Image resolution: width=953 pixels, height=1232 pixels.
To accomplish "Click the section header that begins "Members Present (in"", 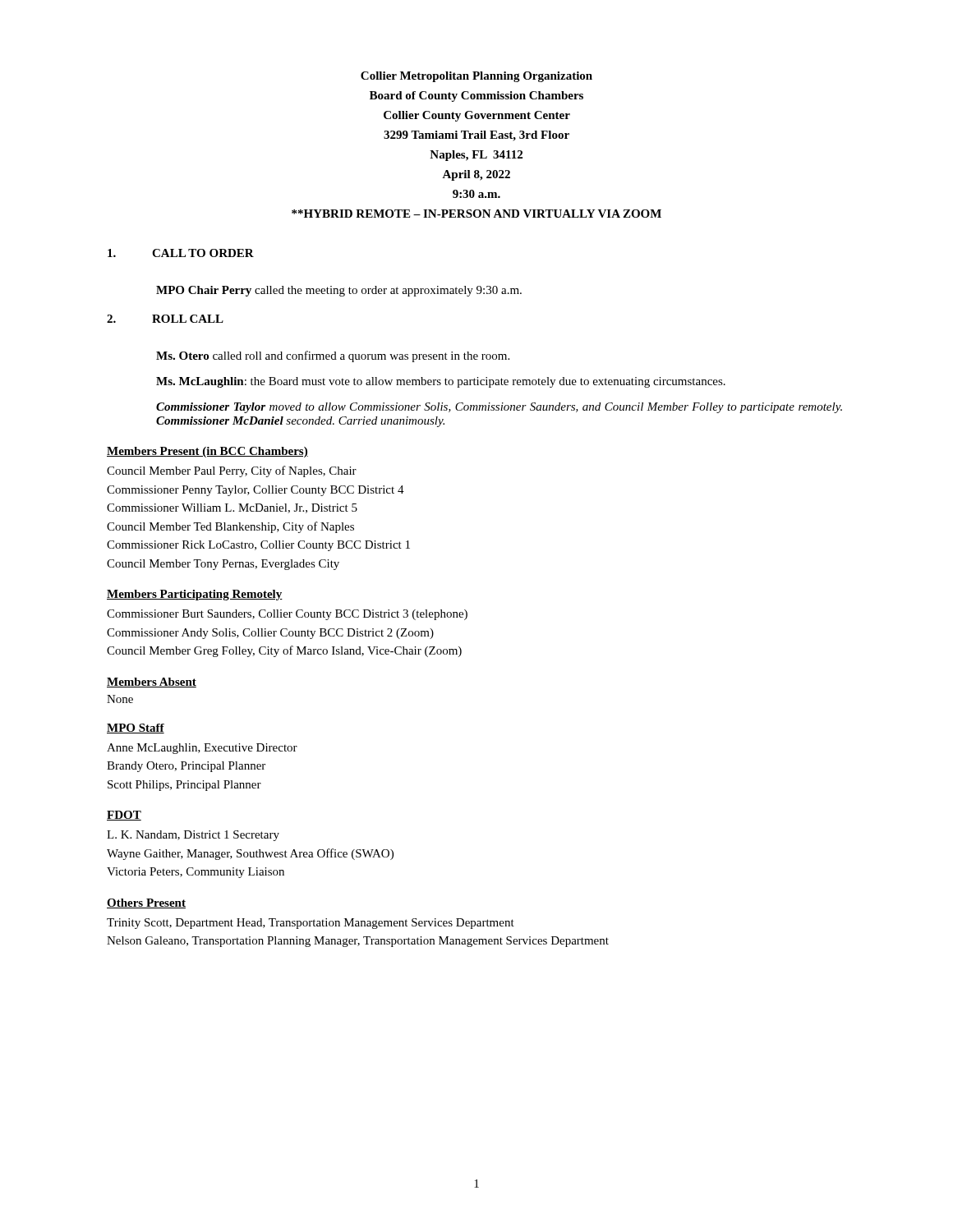I will click(207, 451).
